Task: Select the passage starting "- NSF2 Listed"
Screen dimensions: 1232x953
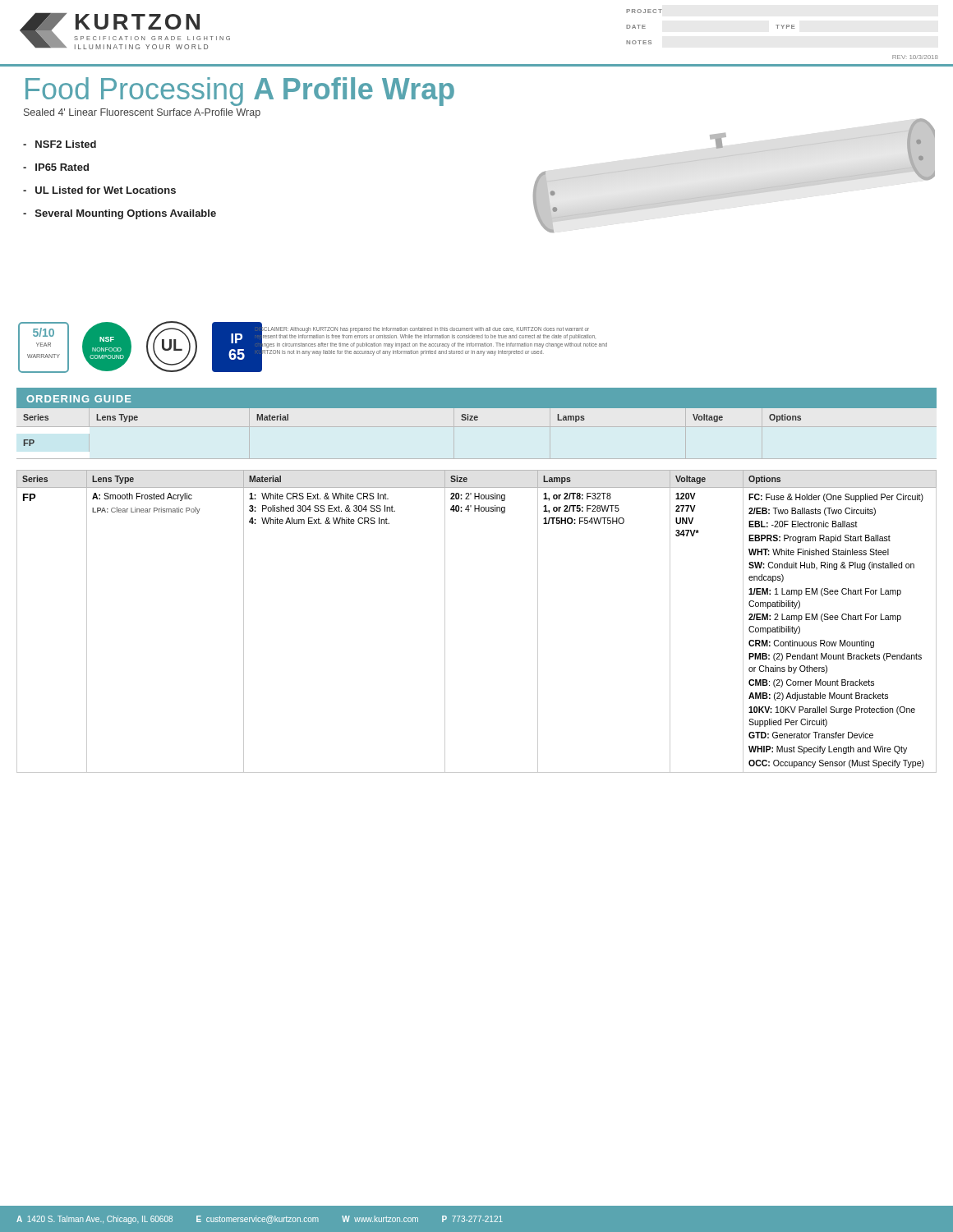Action: tap(60, 144)
